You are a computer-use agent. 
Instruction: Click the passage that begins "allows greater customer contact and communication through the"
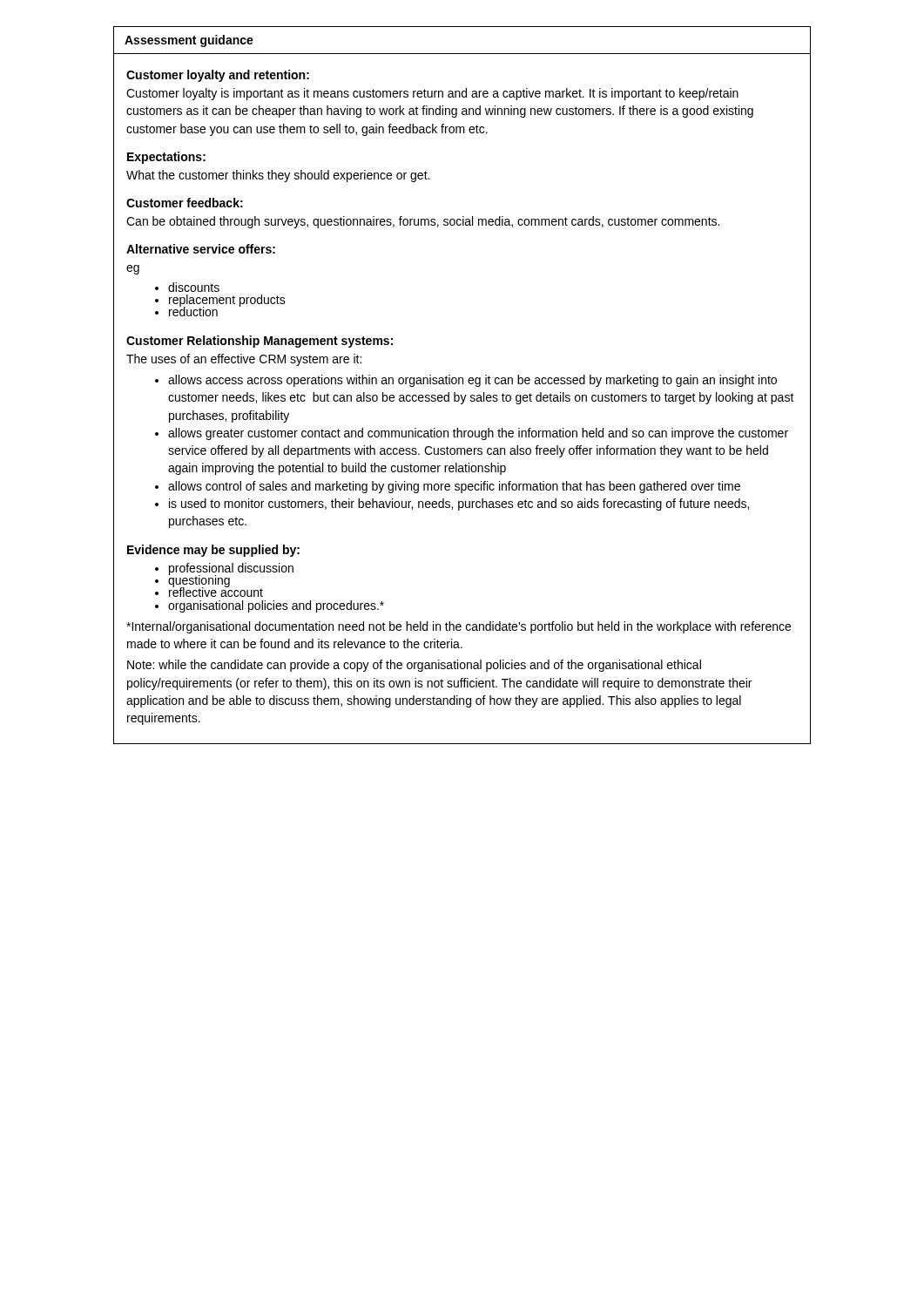pos(471,451)
